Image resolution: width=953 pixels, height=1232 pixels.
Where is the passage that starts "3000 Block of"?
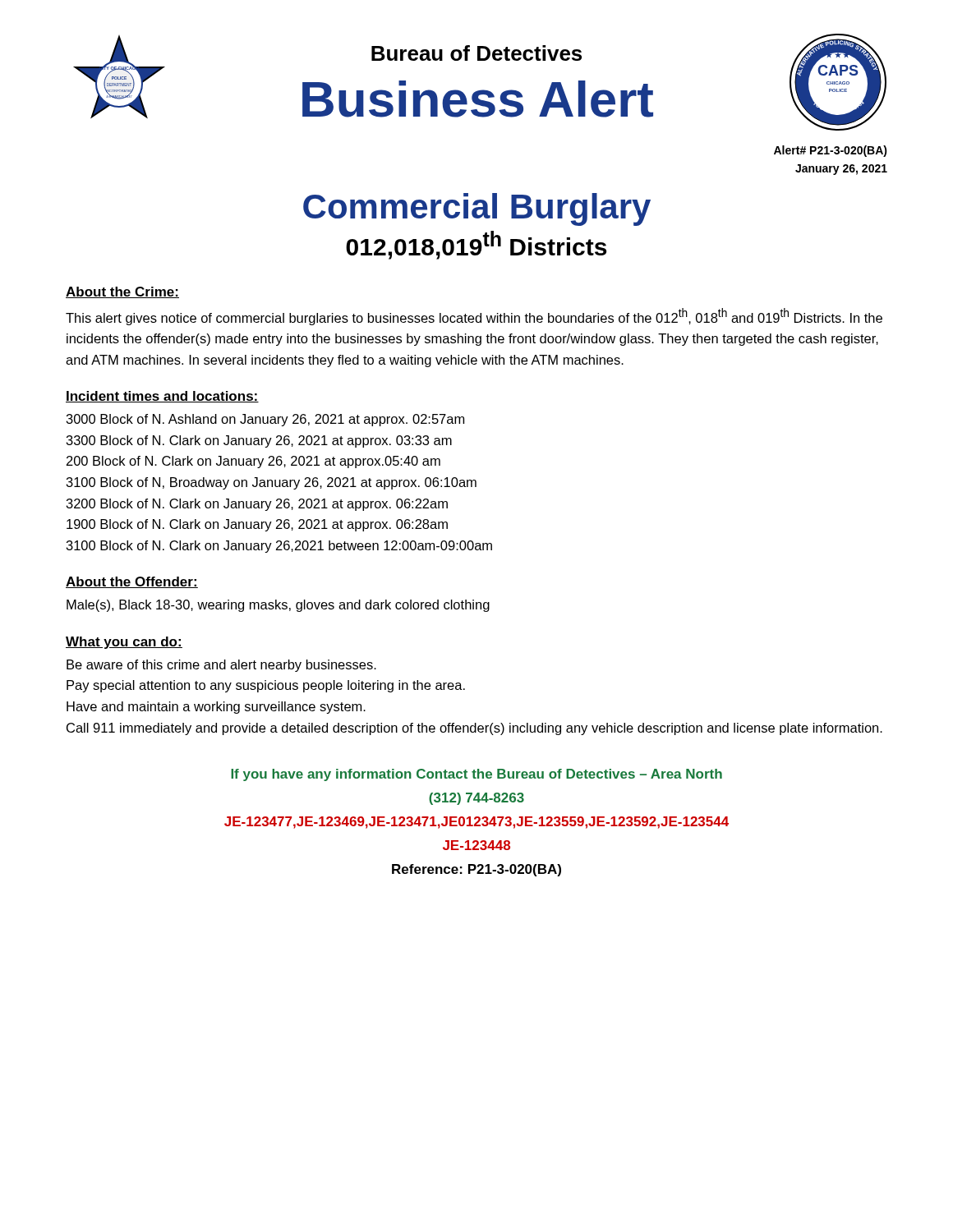click(279, 482)
